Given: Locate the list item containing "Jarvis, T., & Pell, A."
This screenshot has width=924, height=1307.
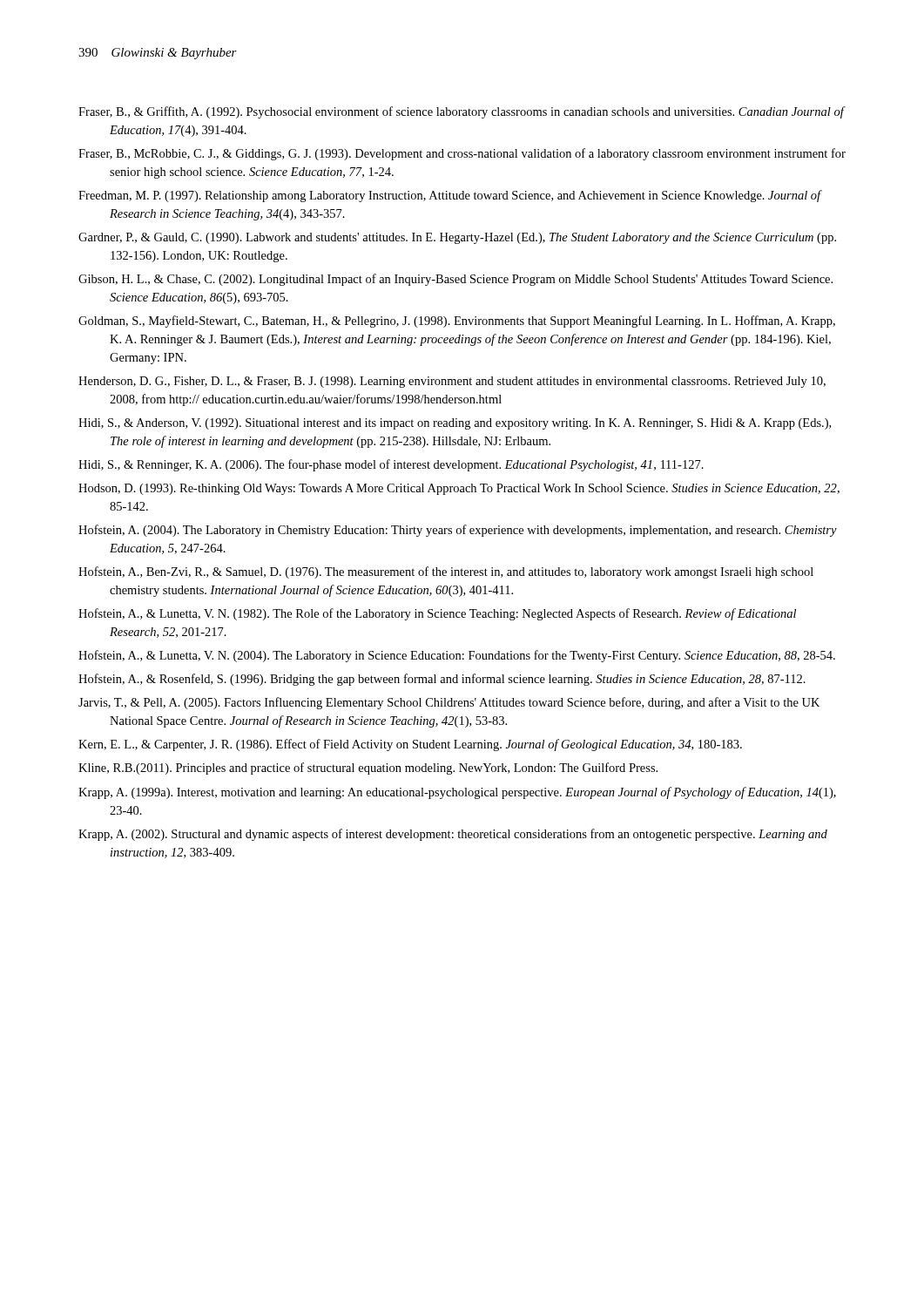Looking at the screenshot, I should (449, 712).
